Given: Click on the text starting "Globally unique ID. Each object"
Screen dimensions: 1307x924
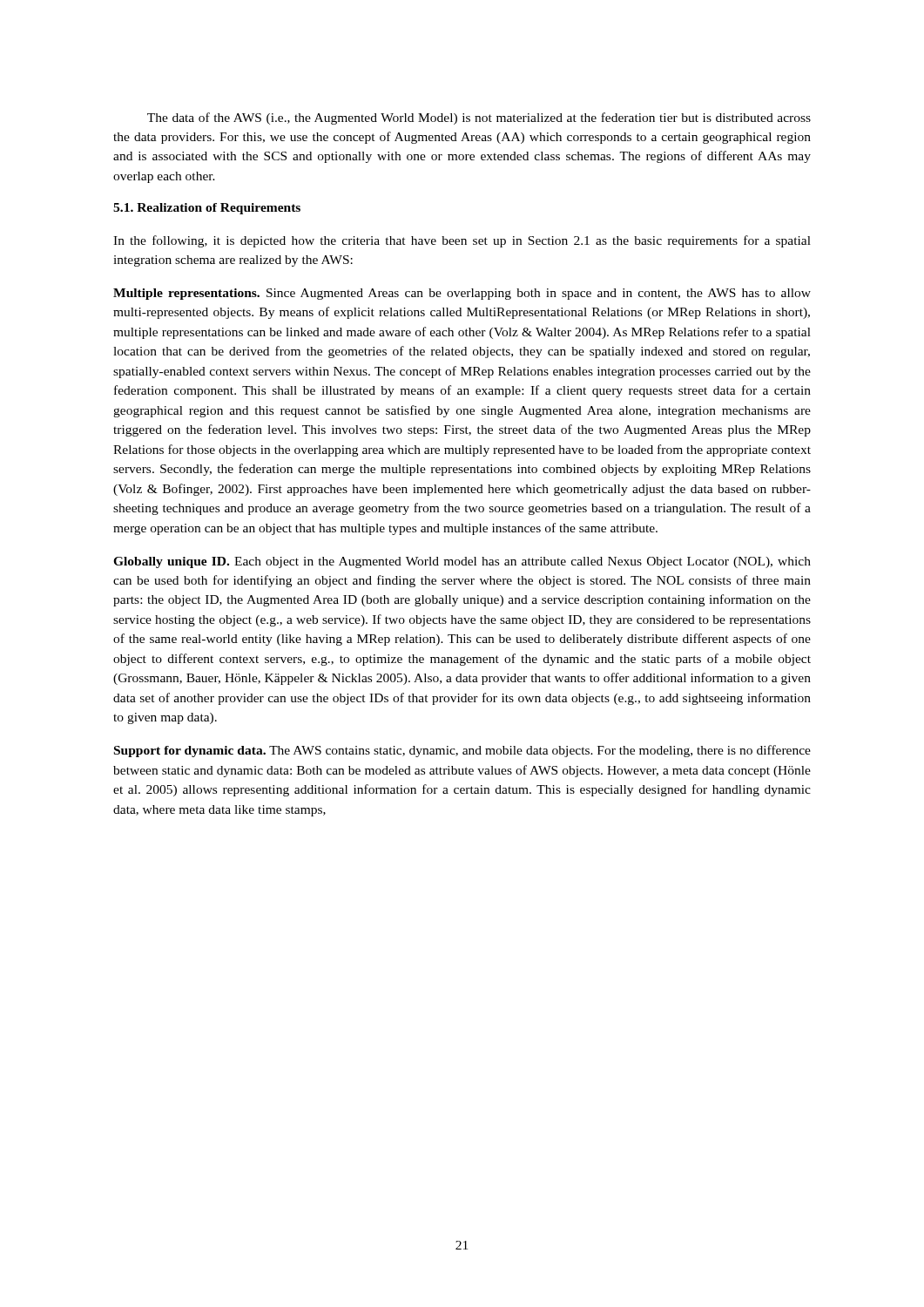Looking at the screenshot, I should coord(462,639).
